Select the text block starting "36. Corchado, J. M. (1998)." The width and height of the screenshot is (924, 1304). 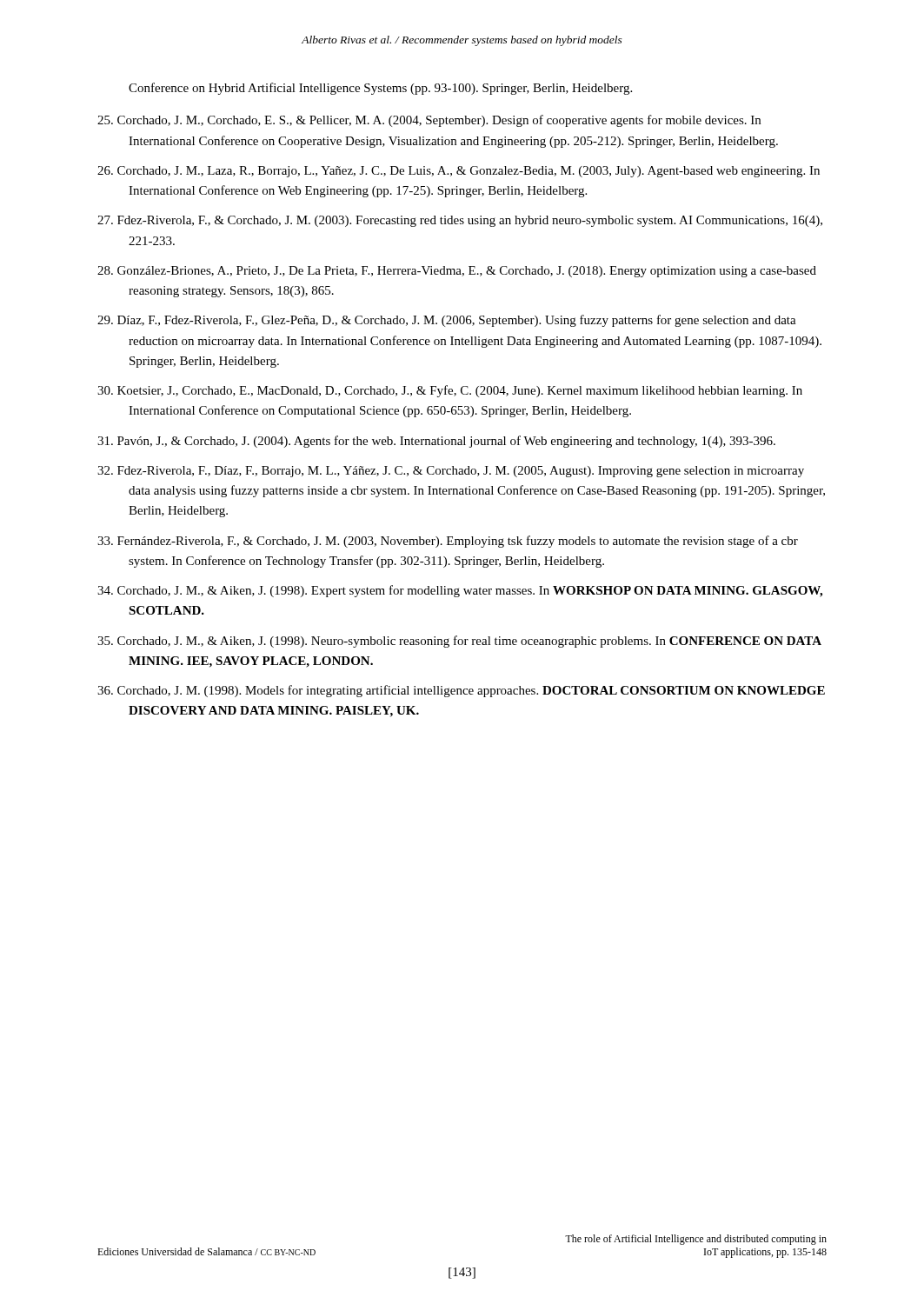[461, 700]
